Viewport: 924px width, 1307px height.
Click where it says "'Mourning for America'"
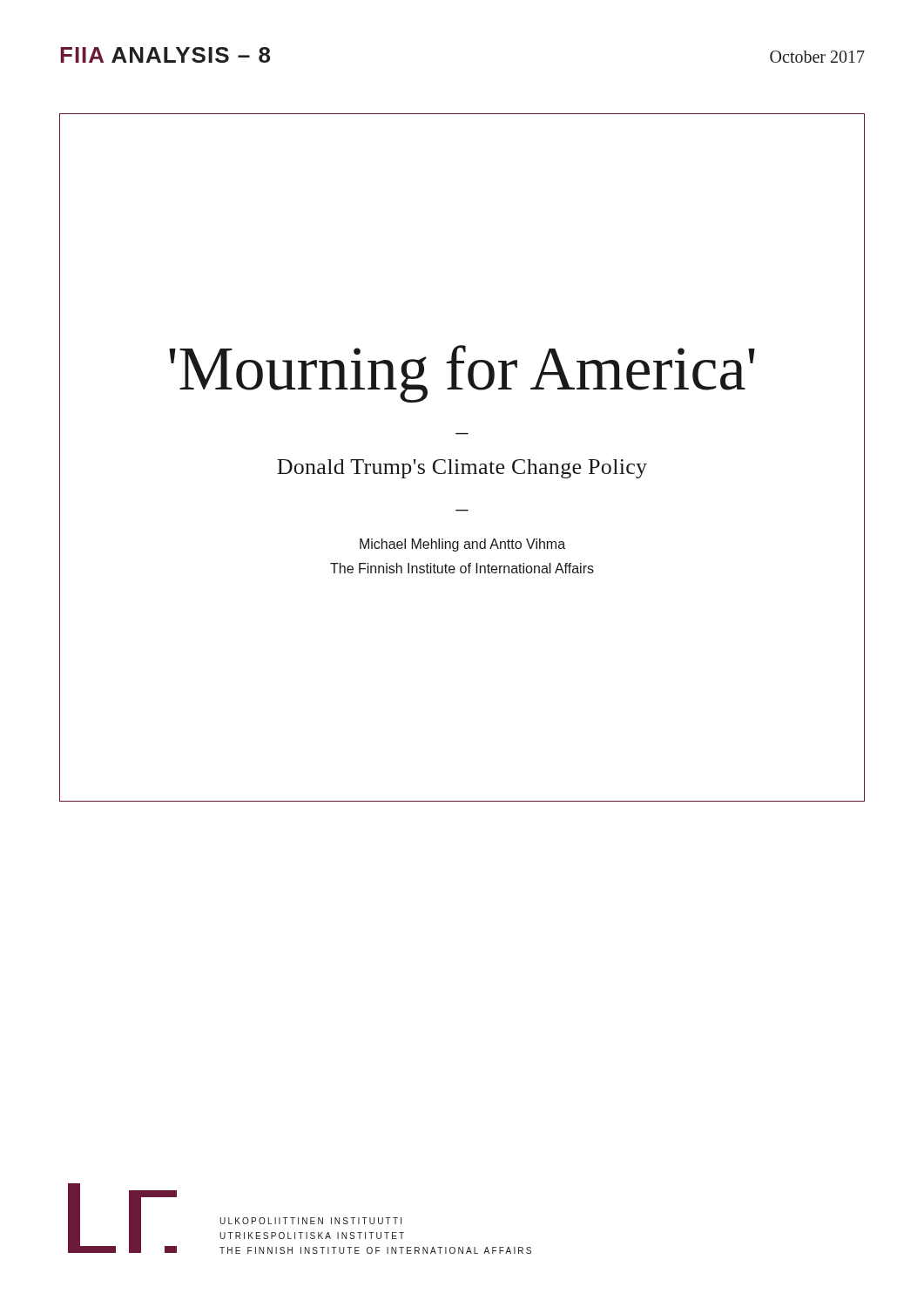[x=462, y=369]
